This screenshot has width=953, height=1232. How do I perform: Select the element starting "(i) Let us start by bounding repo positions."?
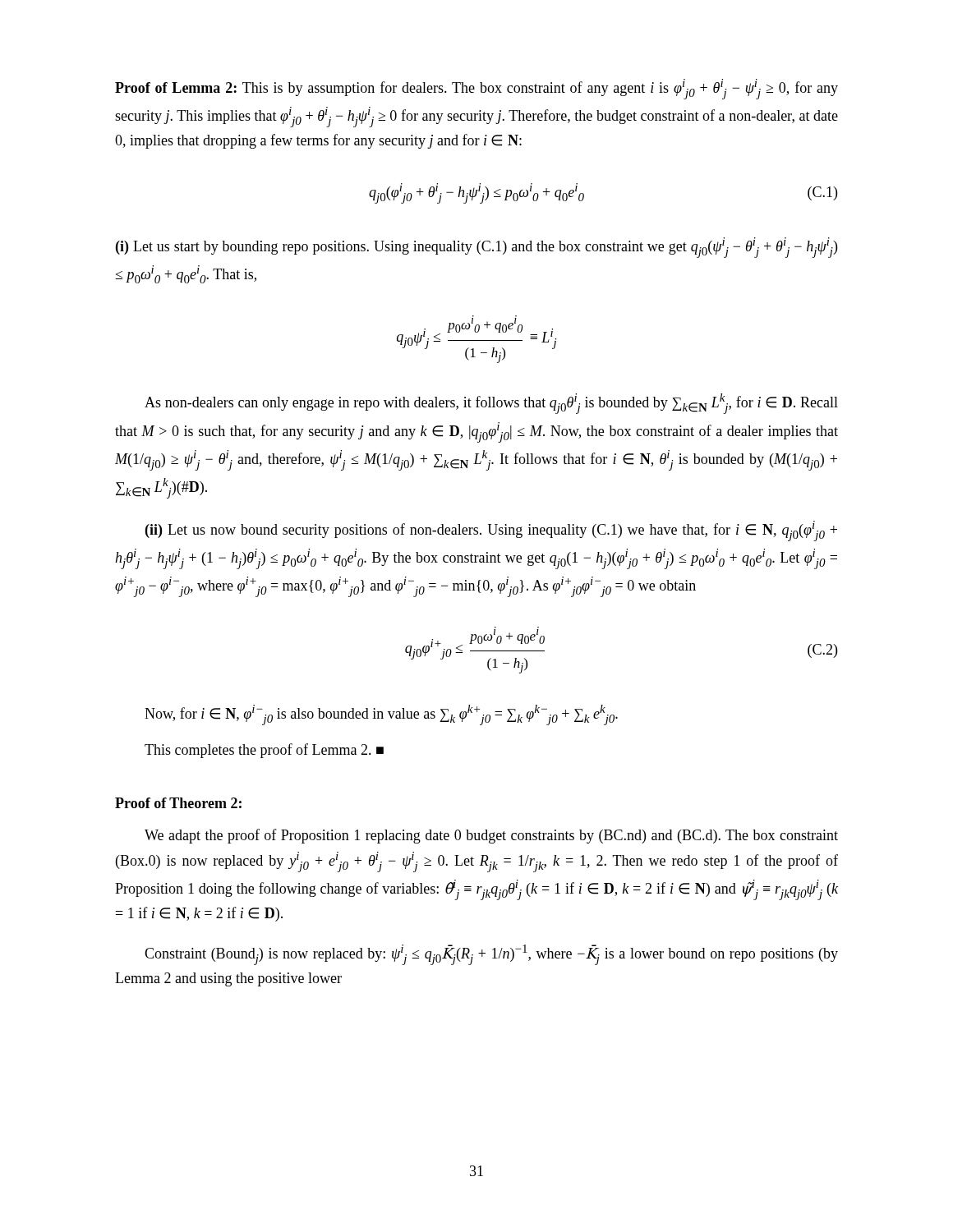[476, 261]
